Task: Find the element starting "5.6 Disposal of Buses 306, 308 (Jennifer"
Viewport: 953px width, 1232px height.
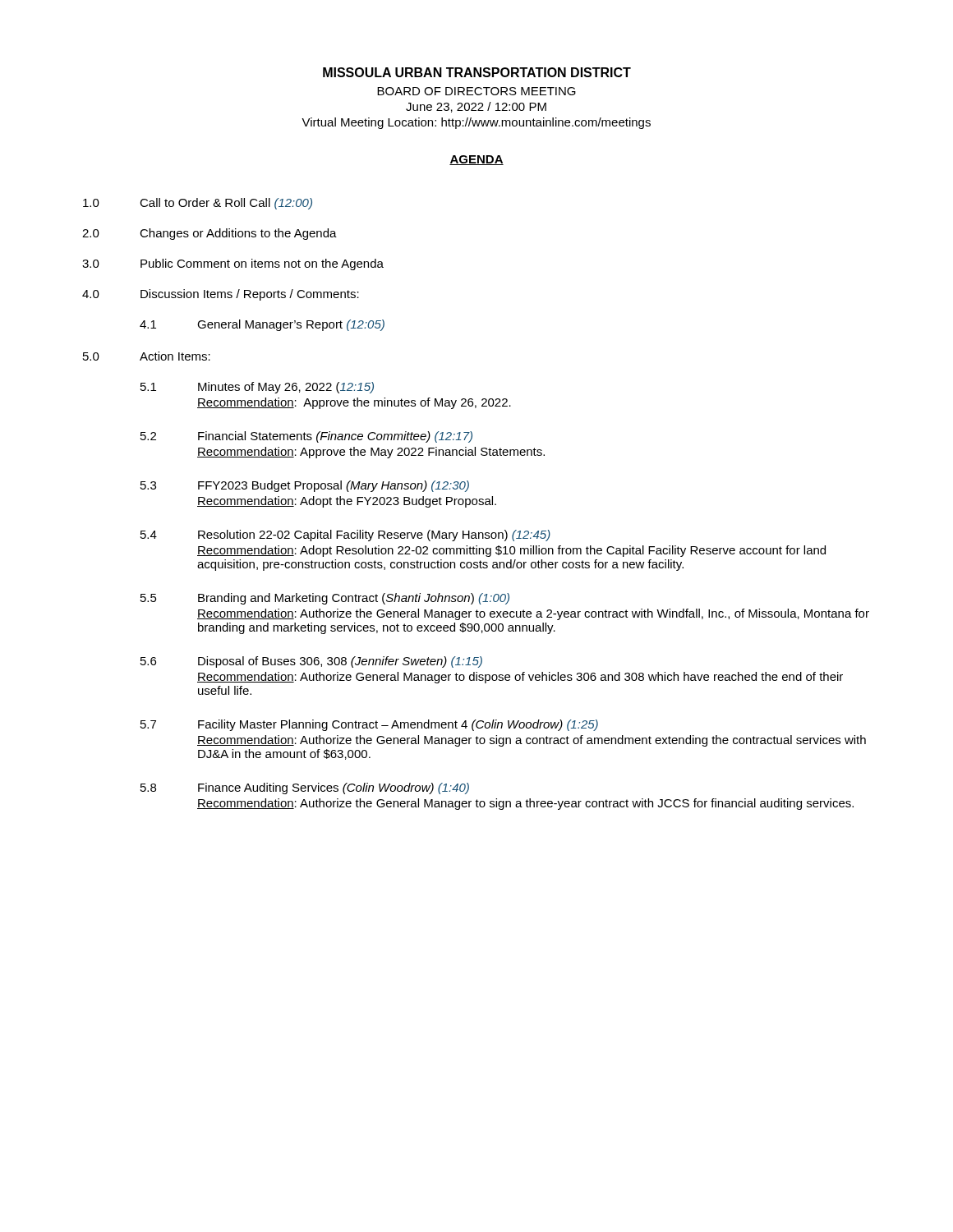Action: click(505, 676)
